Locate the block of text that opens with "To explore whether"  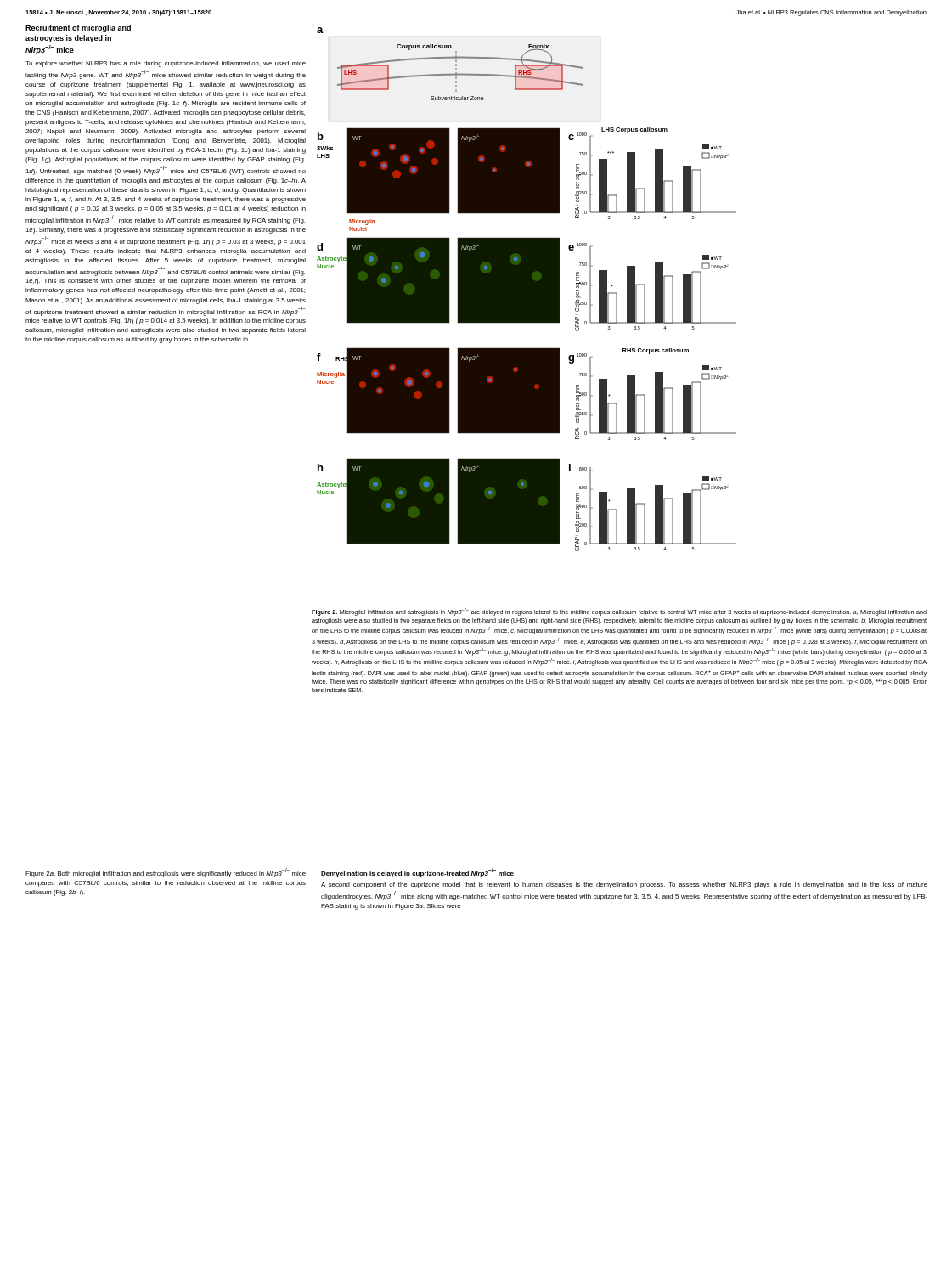tap(166, 201)
